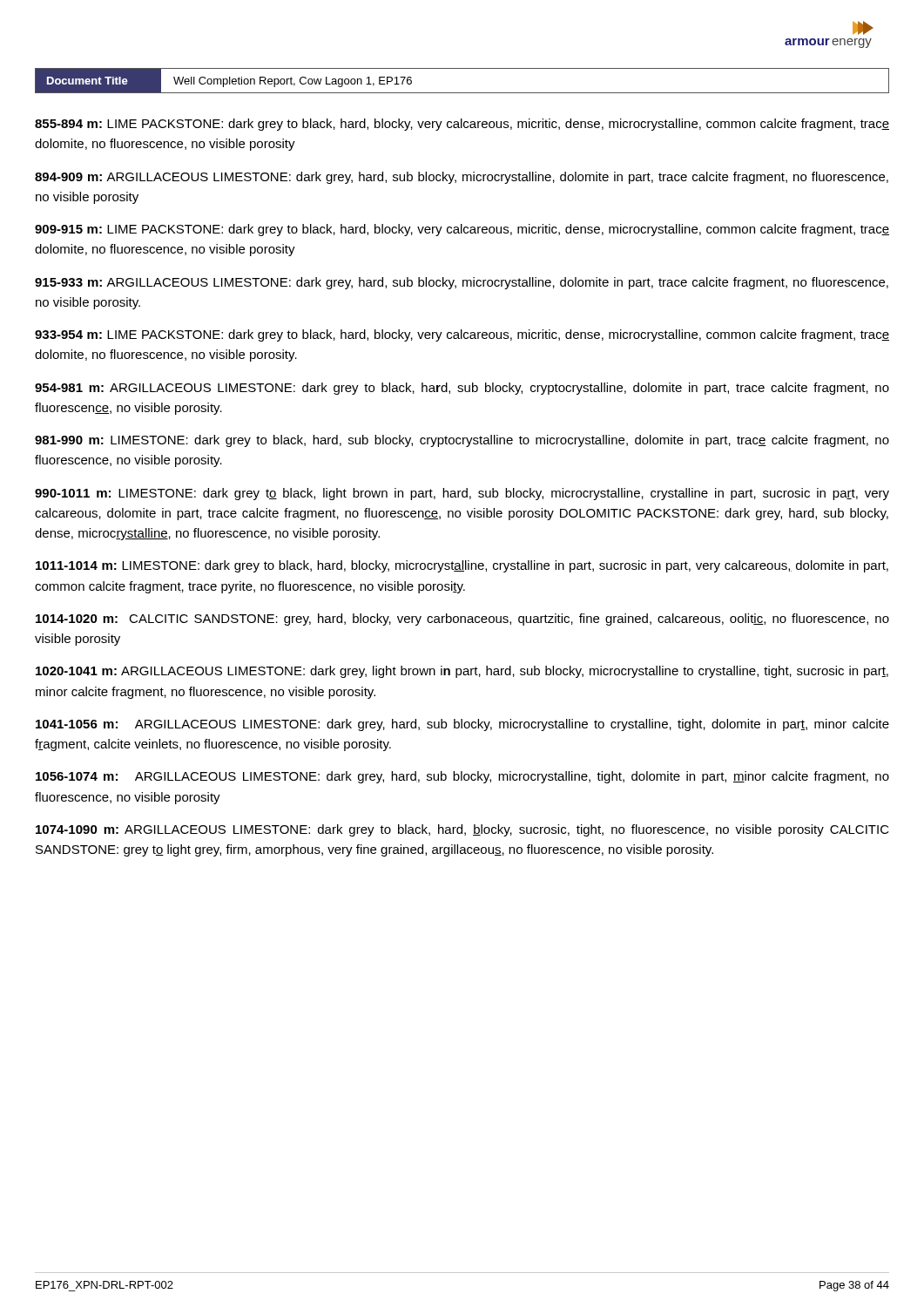Where is the passage that starts "990-1011 m: LIMESTONE: dark grey to black, light"?

point(462,513)
